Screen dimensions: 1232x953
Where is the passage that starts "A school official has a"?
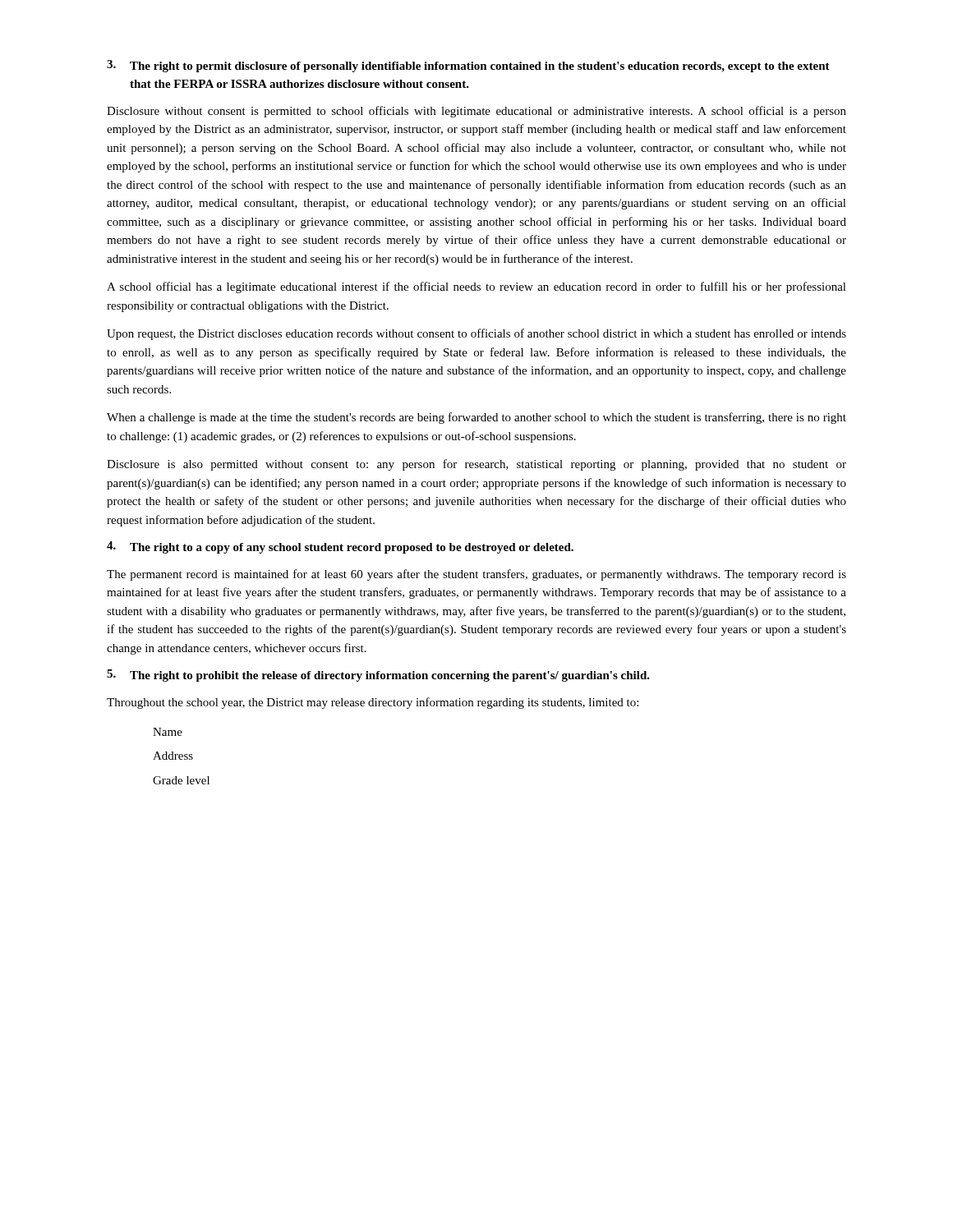pos(476,296)
